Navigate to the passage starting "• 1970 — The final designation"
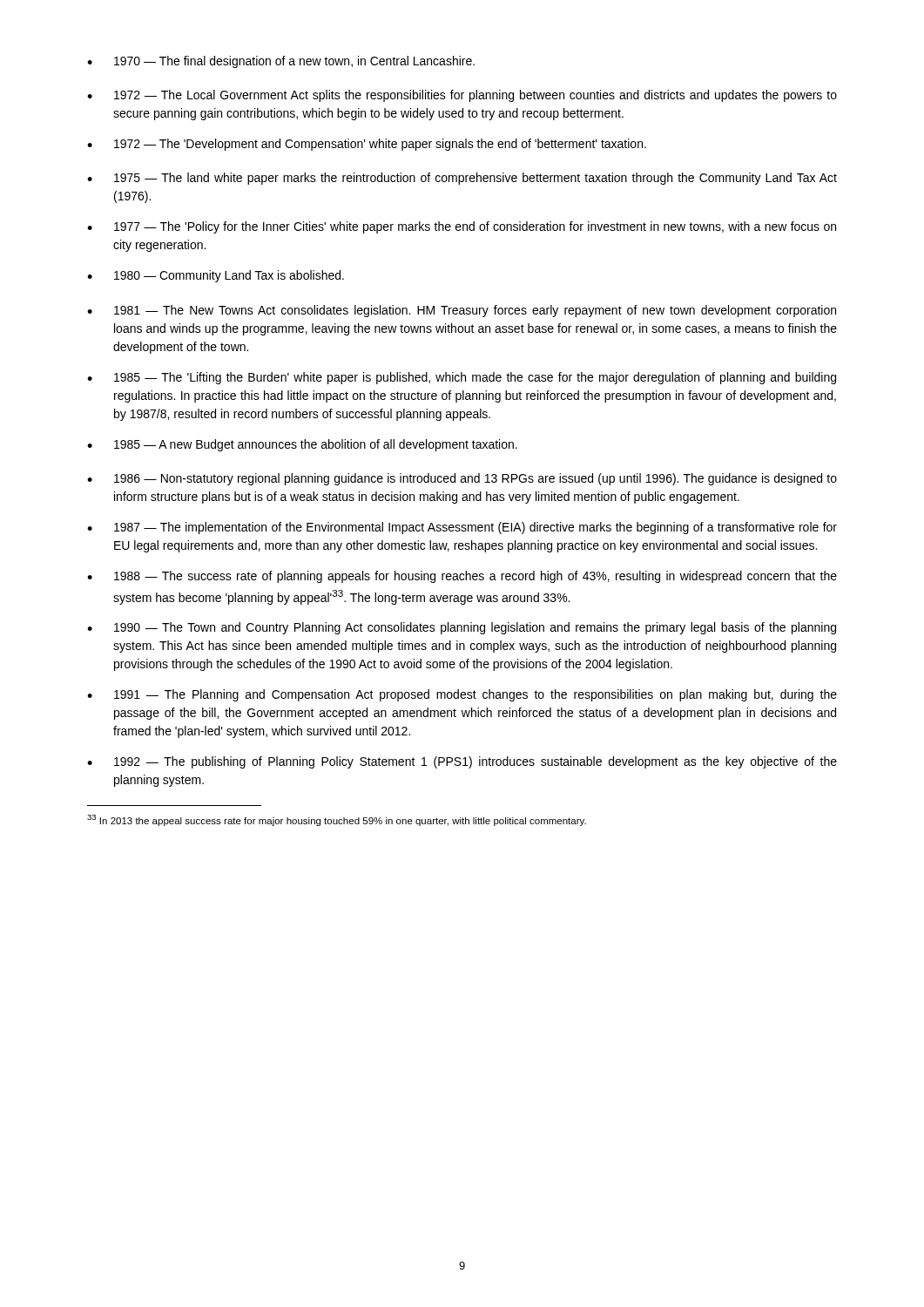This screenshot has height=1307, width=924. [x=462, y=63]
